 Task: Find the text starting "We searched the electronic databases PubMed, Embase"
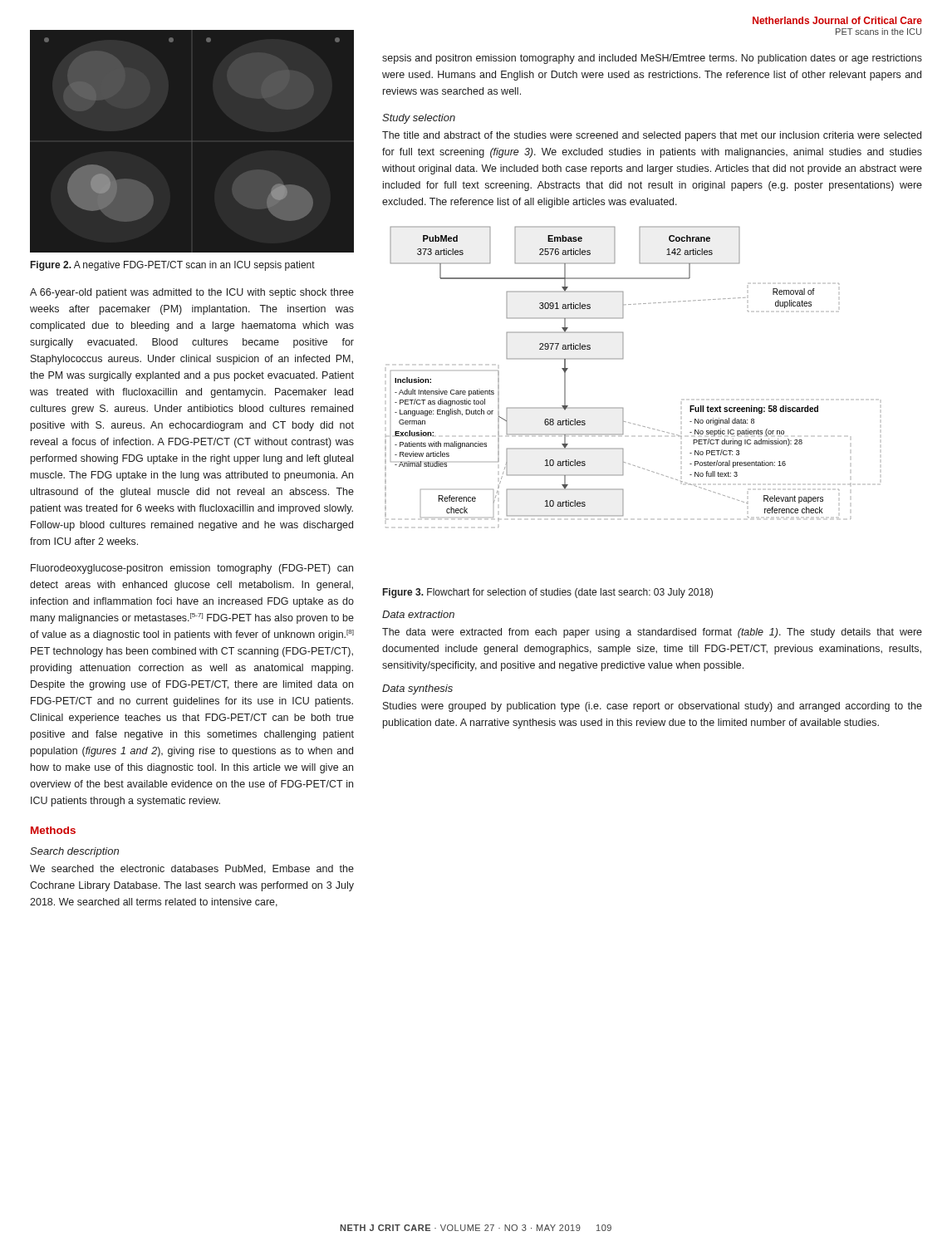point(192,886)
